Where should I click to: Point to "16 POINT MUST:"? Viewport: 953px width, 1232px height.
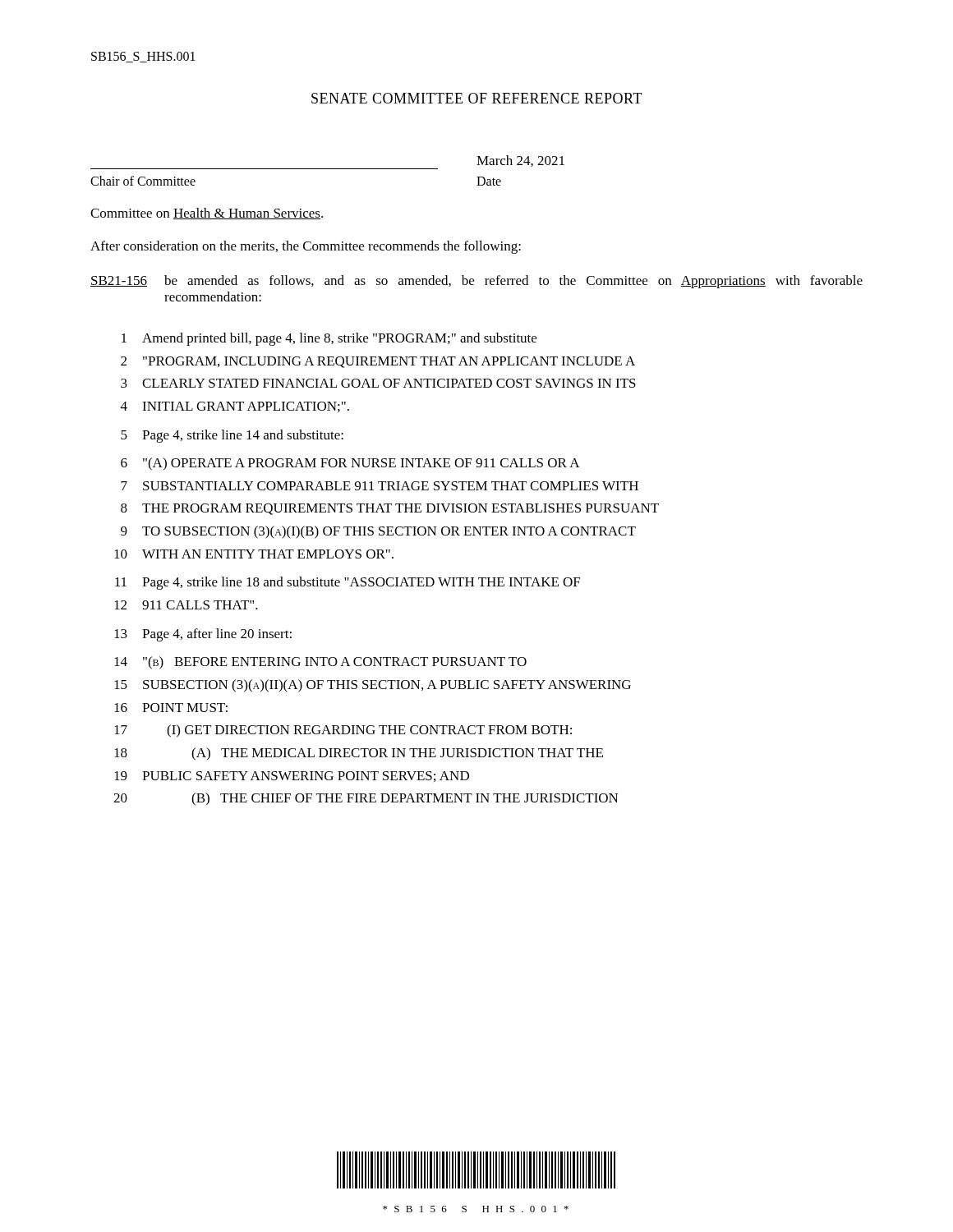[x=171, y=708]
